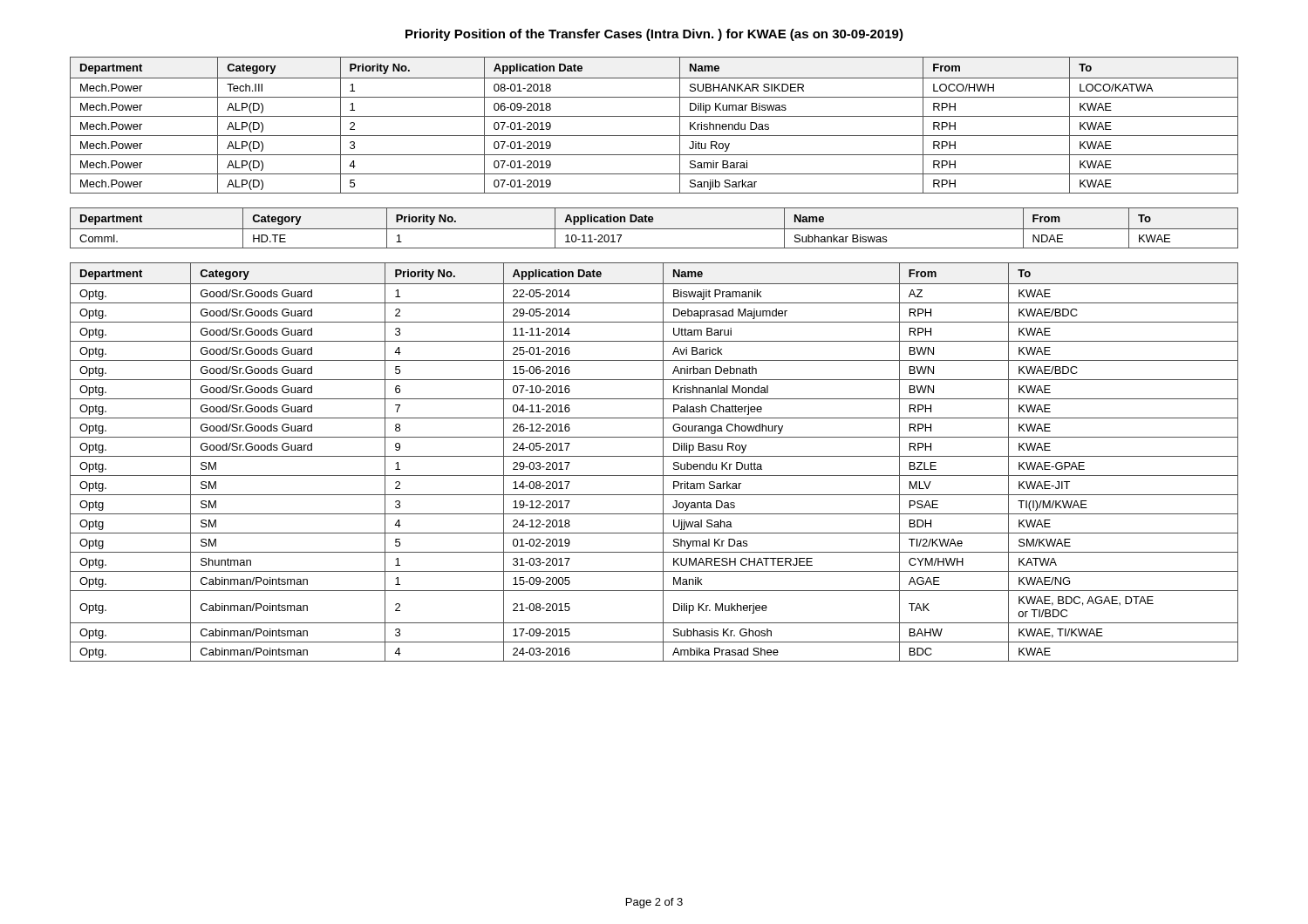Select the table that reads "Dilip Basu Roy"
The image size is (1308, 924).
(654, 462)
